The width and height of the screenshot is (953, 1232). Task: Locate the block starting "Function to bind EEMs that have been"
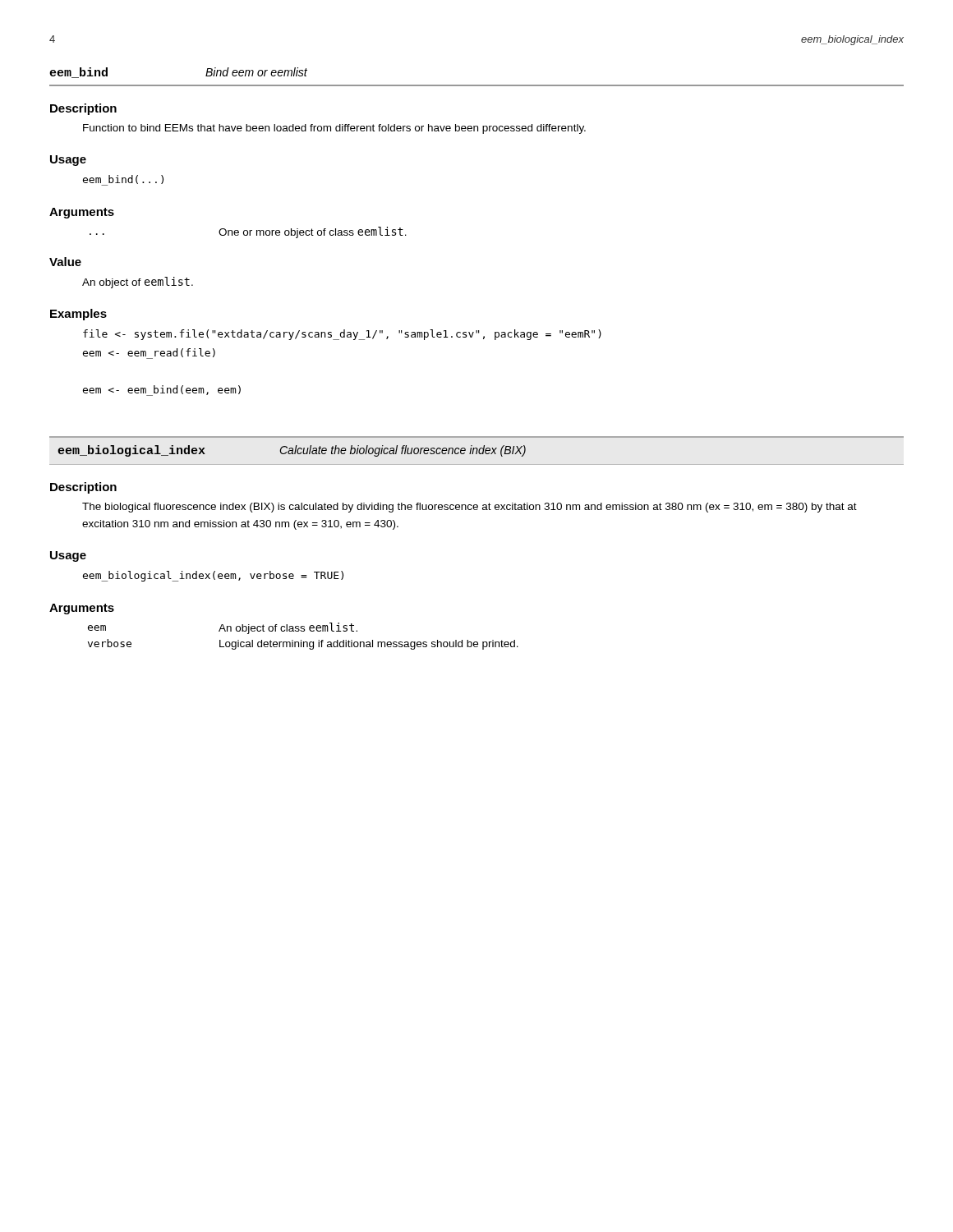(334, 128)
